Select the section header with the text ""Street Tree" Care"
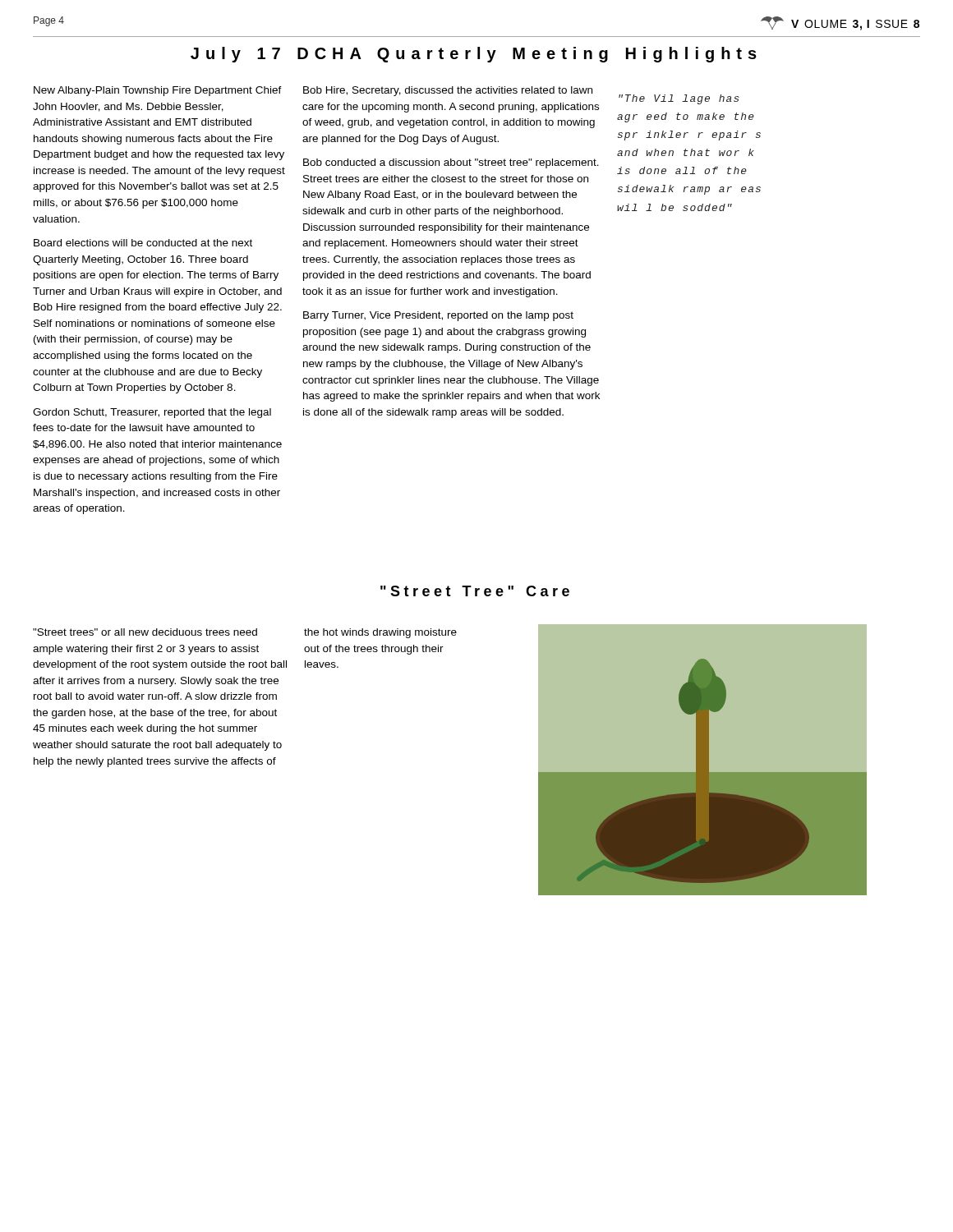 [x=476, y=591]
